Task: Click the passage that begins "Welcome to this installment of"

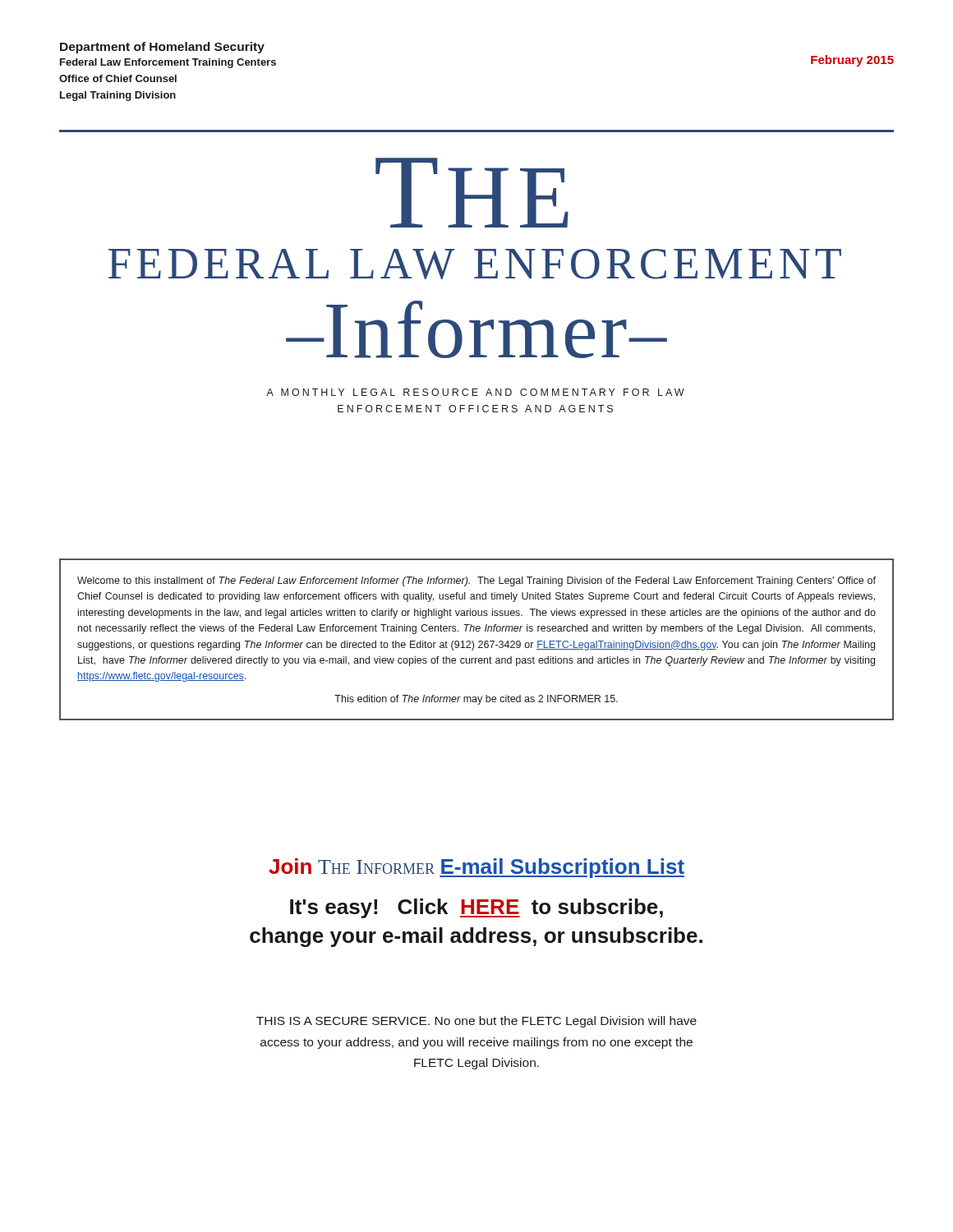Action: [x=476, y=640]
